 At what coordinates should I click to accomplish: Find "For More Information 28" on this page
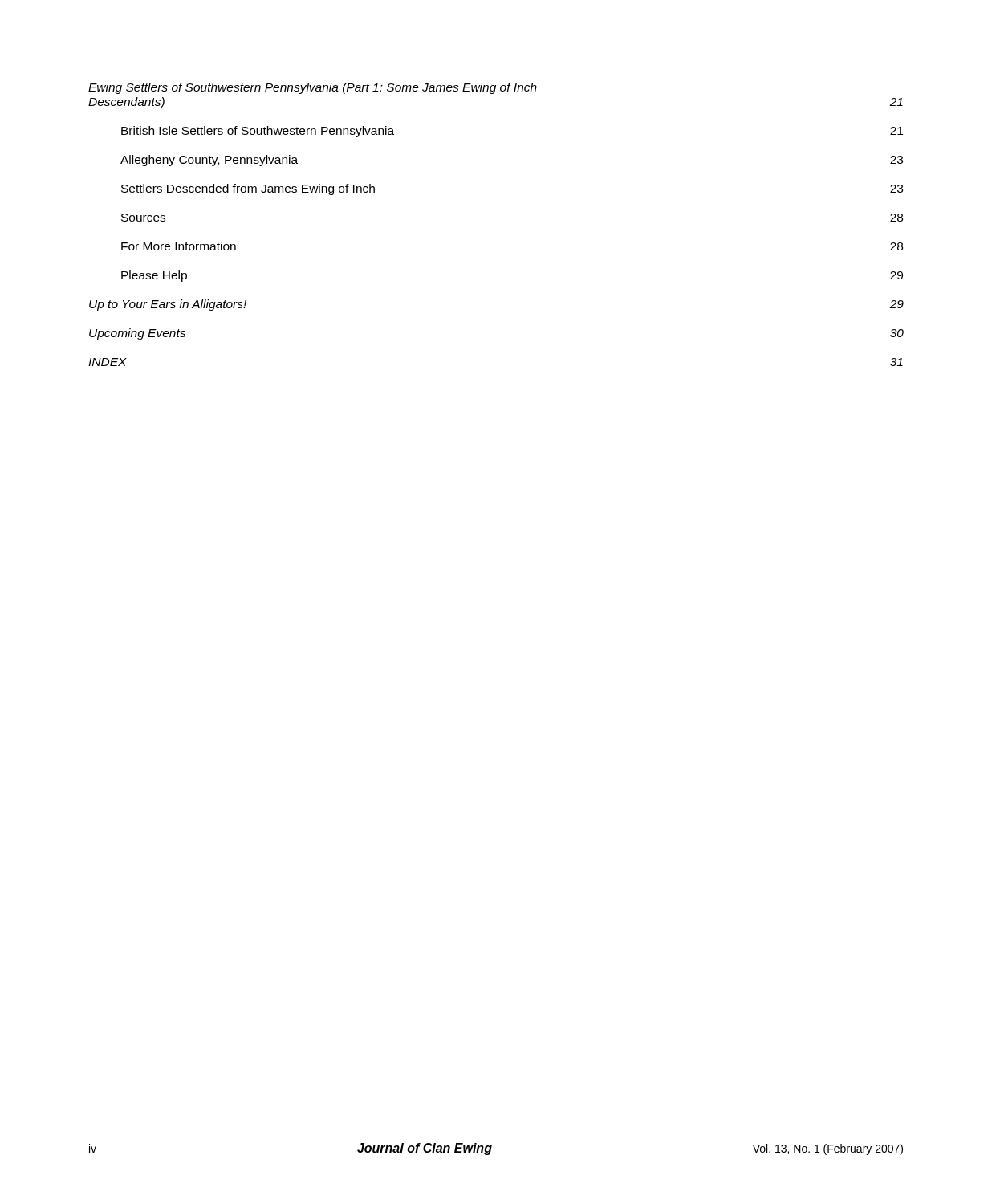click(180, 245)
